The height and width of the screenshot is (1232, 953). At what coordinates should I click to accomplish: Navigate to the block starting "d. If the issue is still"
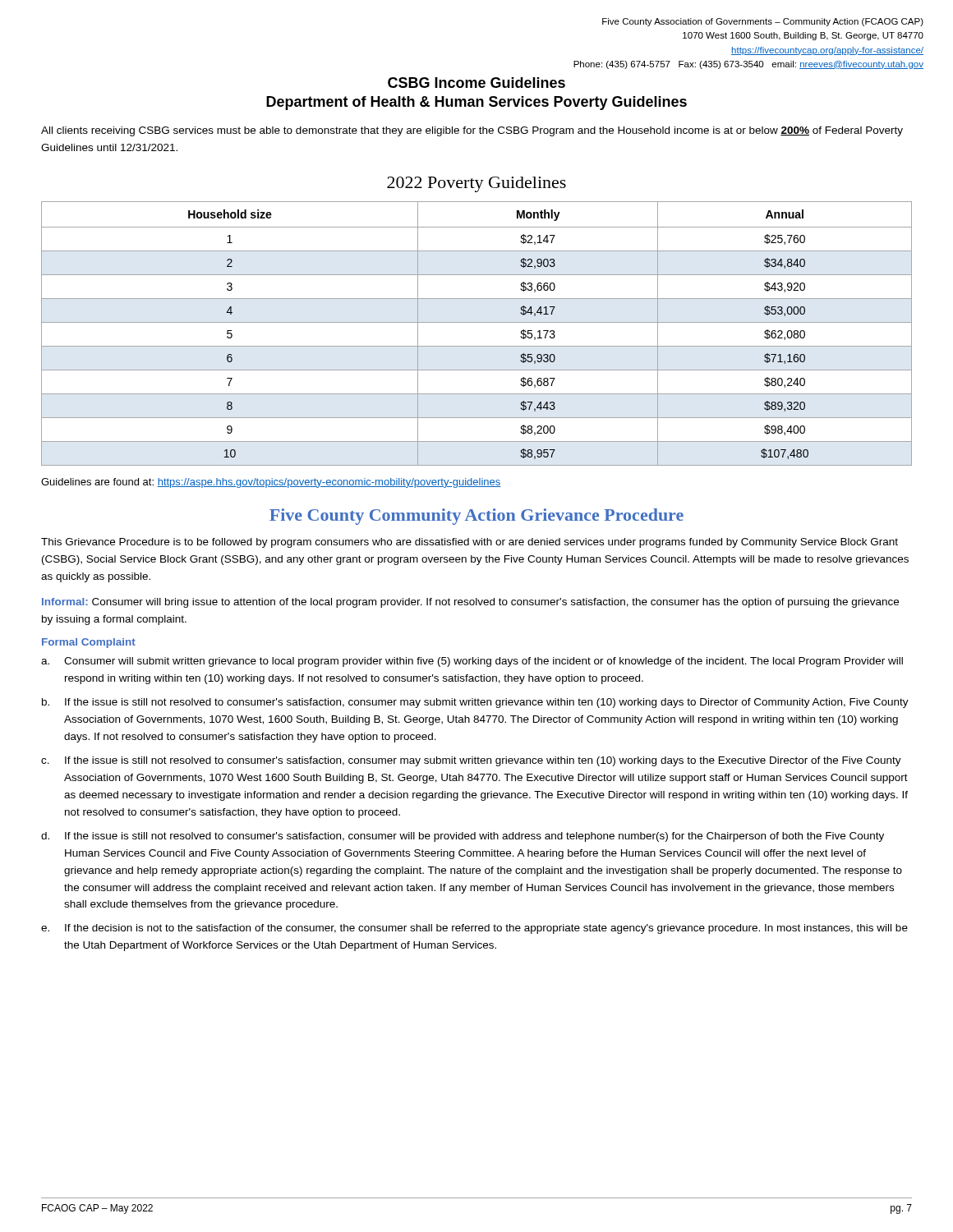(476, 871)
